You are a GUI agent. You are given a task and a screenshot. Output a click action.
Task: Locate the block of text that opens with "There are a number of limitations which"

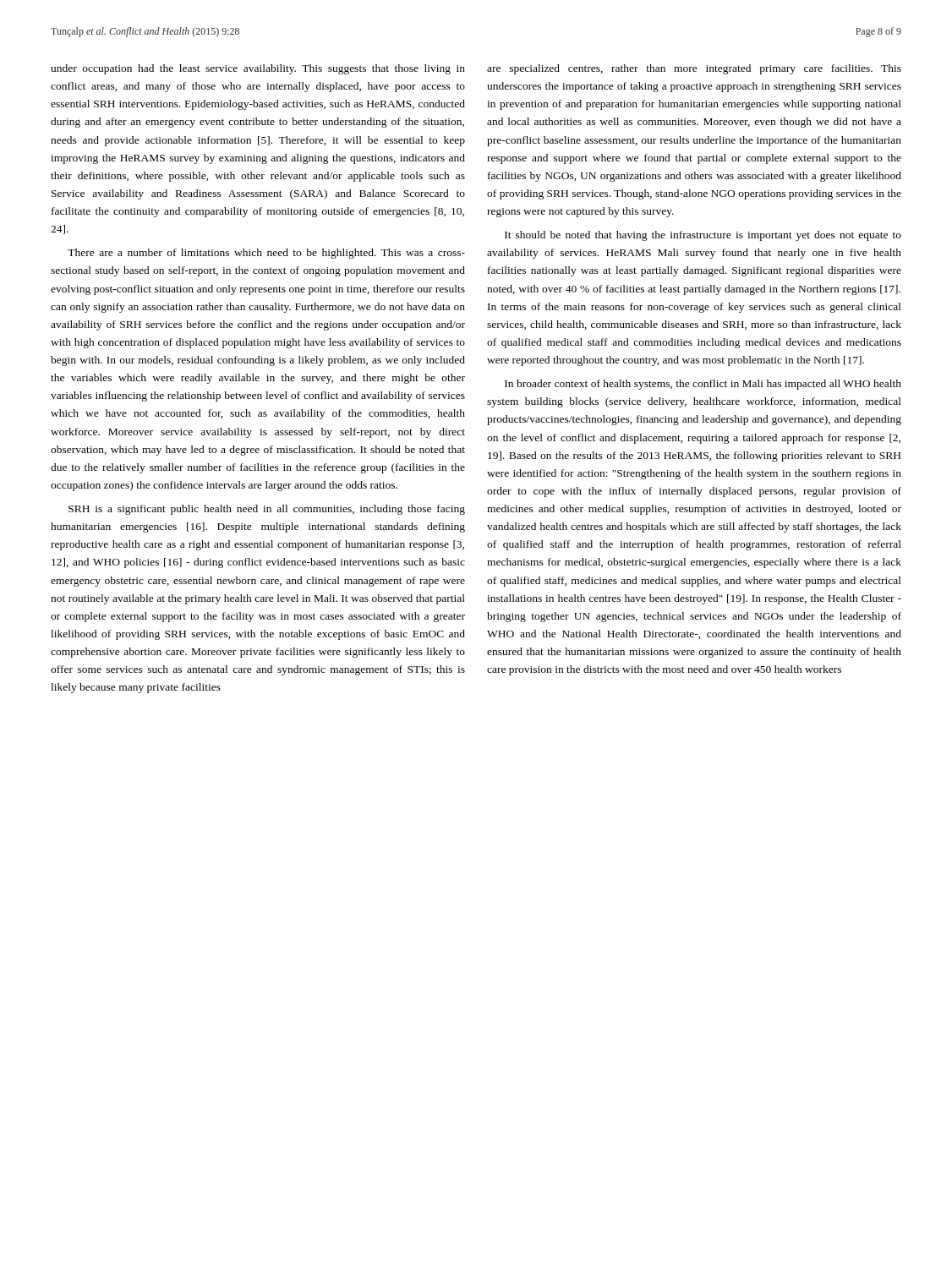pos(258,369)
